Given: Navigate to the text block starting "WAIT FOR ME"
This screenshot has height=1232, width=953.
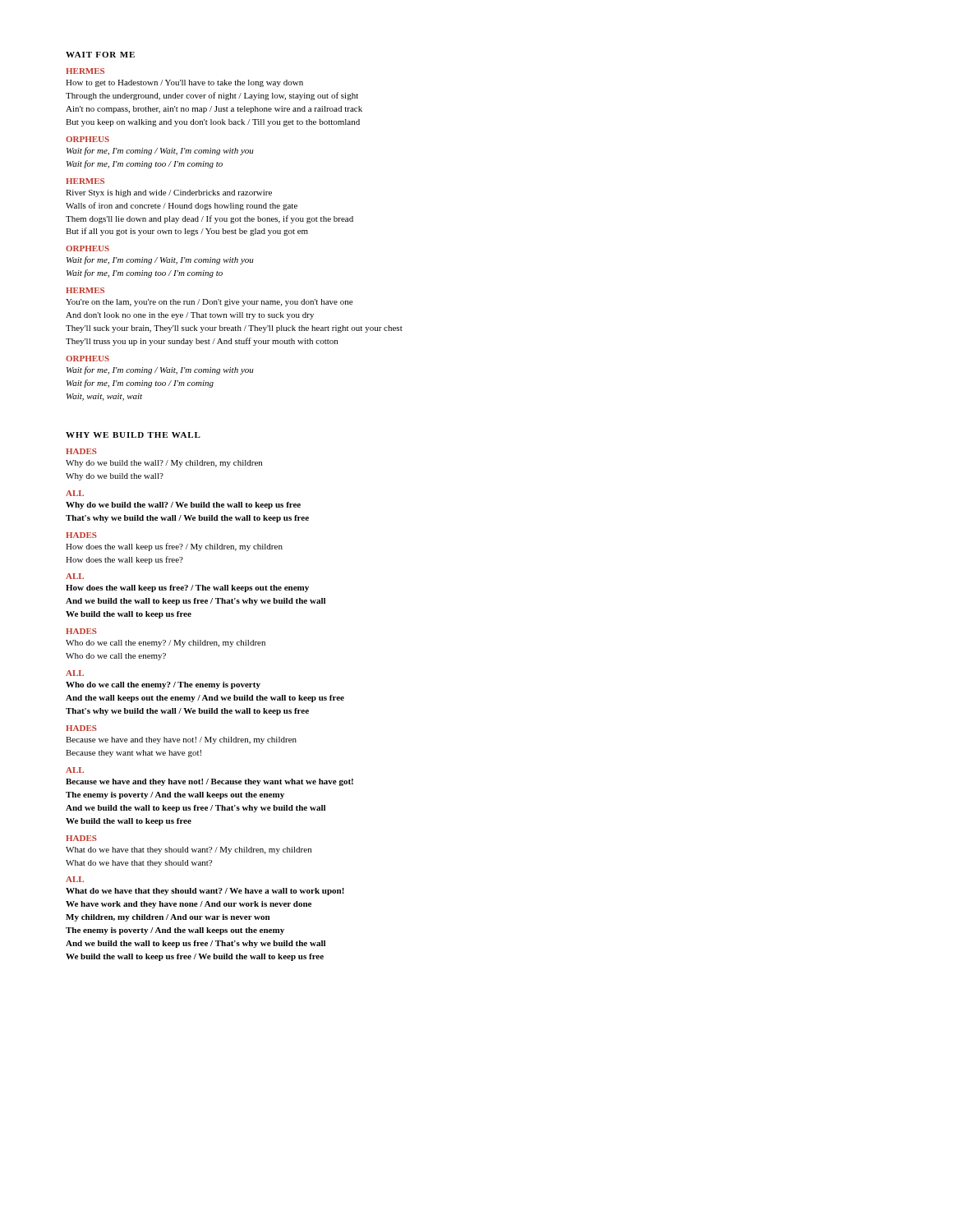Looking at the screenshot, I should coord(101,54).
